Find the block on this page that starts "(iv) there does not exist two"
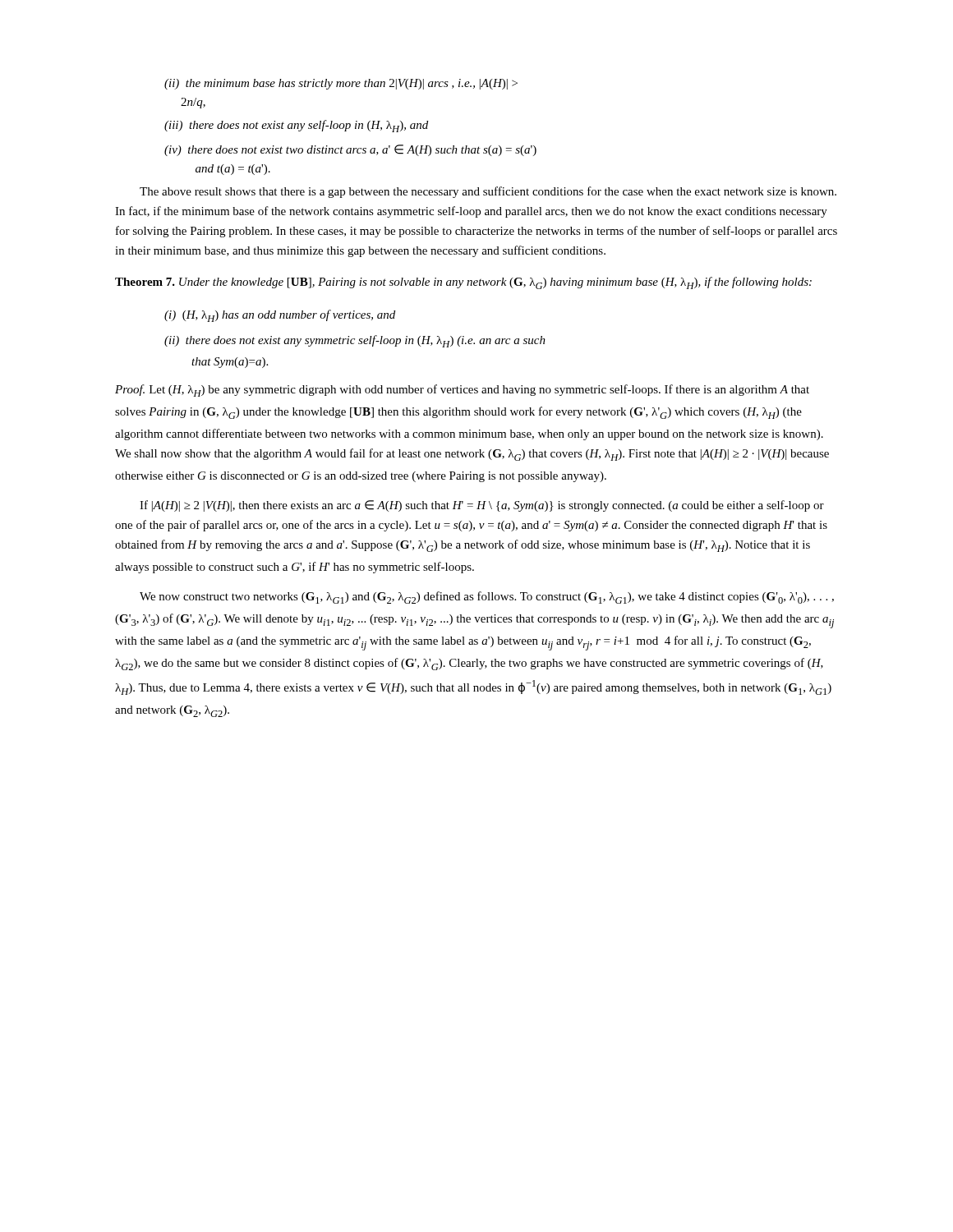 [x=351, y=159]
